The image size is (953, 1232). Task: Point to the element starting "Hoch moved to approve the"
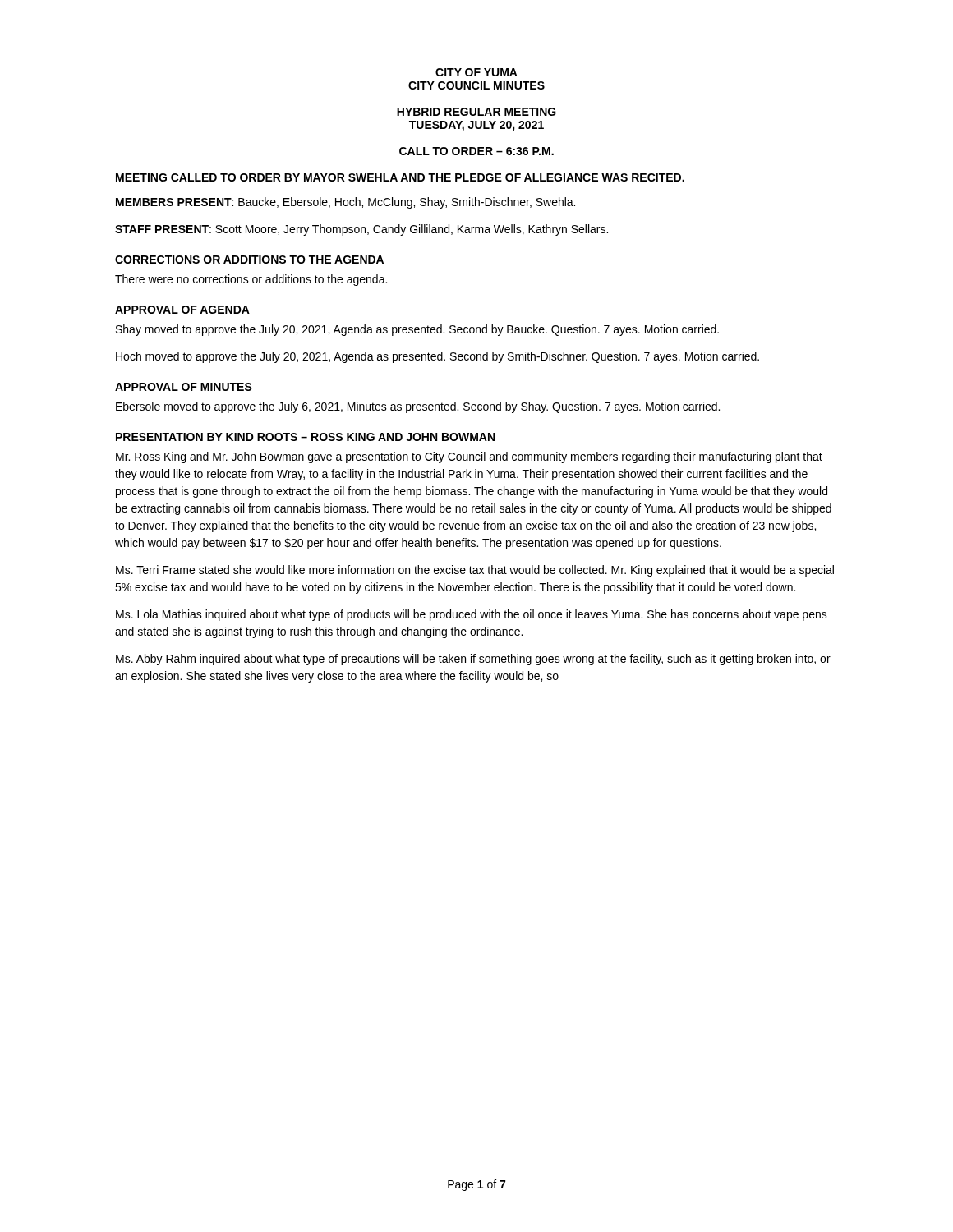(438, 356)
